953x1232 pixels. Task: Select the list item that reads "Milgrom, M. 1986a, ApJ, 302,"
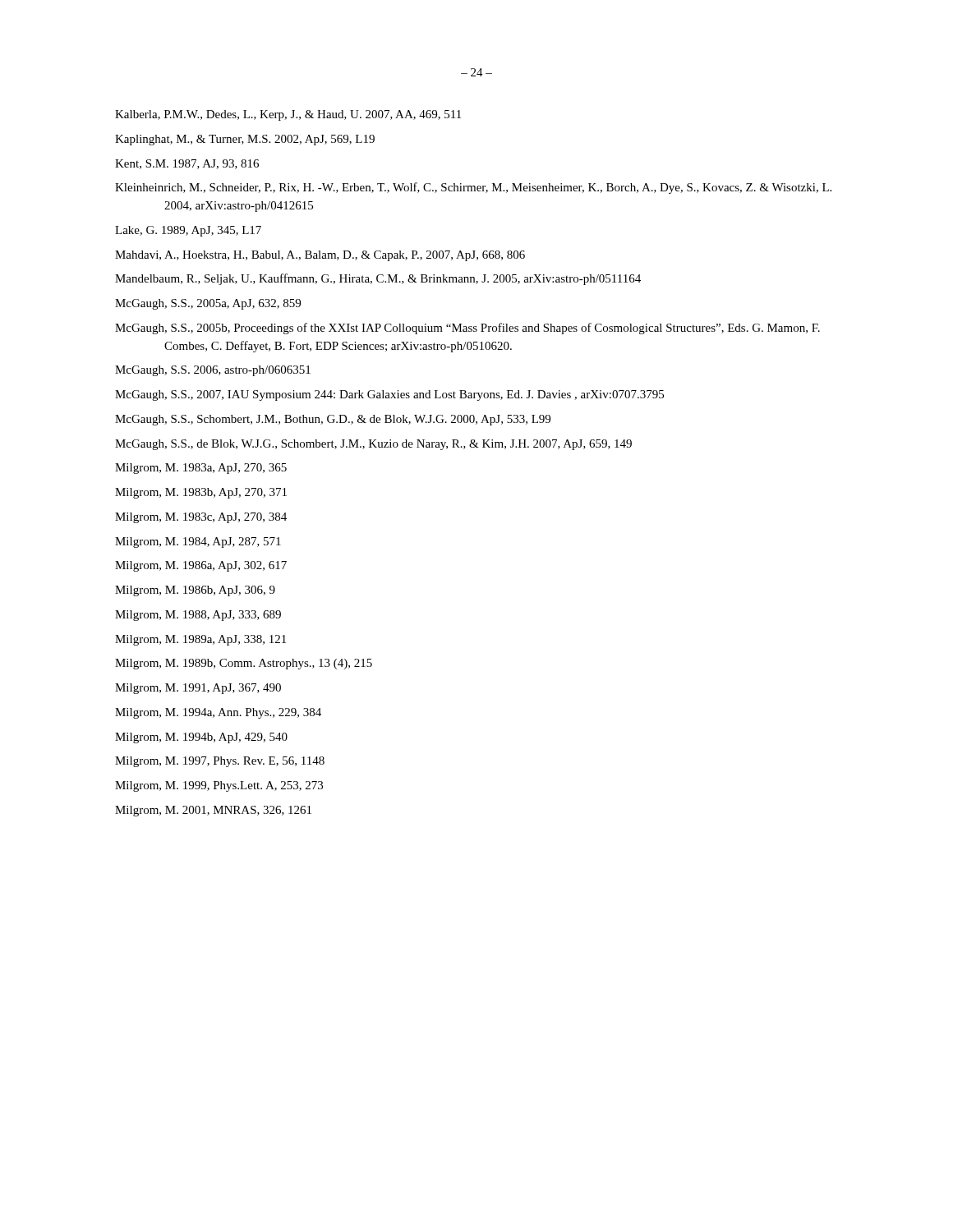tap(201, 565)
